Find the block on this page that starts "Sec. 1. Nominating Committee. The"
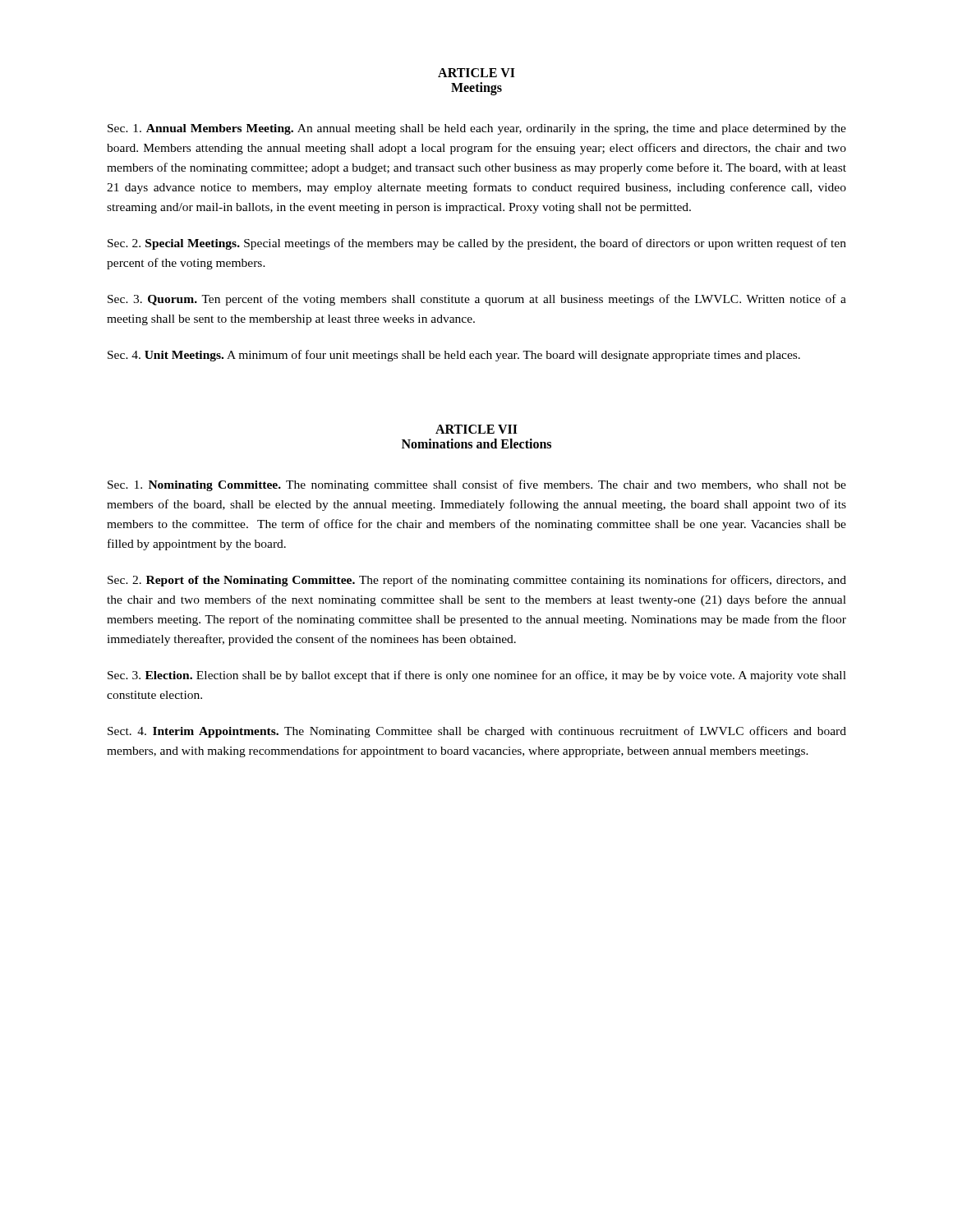 pos(476,514)
